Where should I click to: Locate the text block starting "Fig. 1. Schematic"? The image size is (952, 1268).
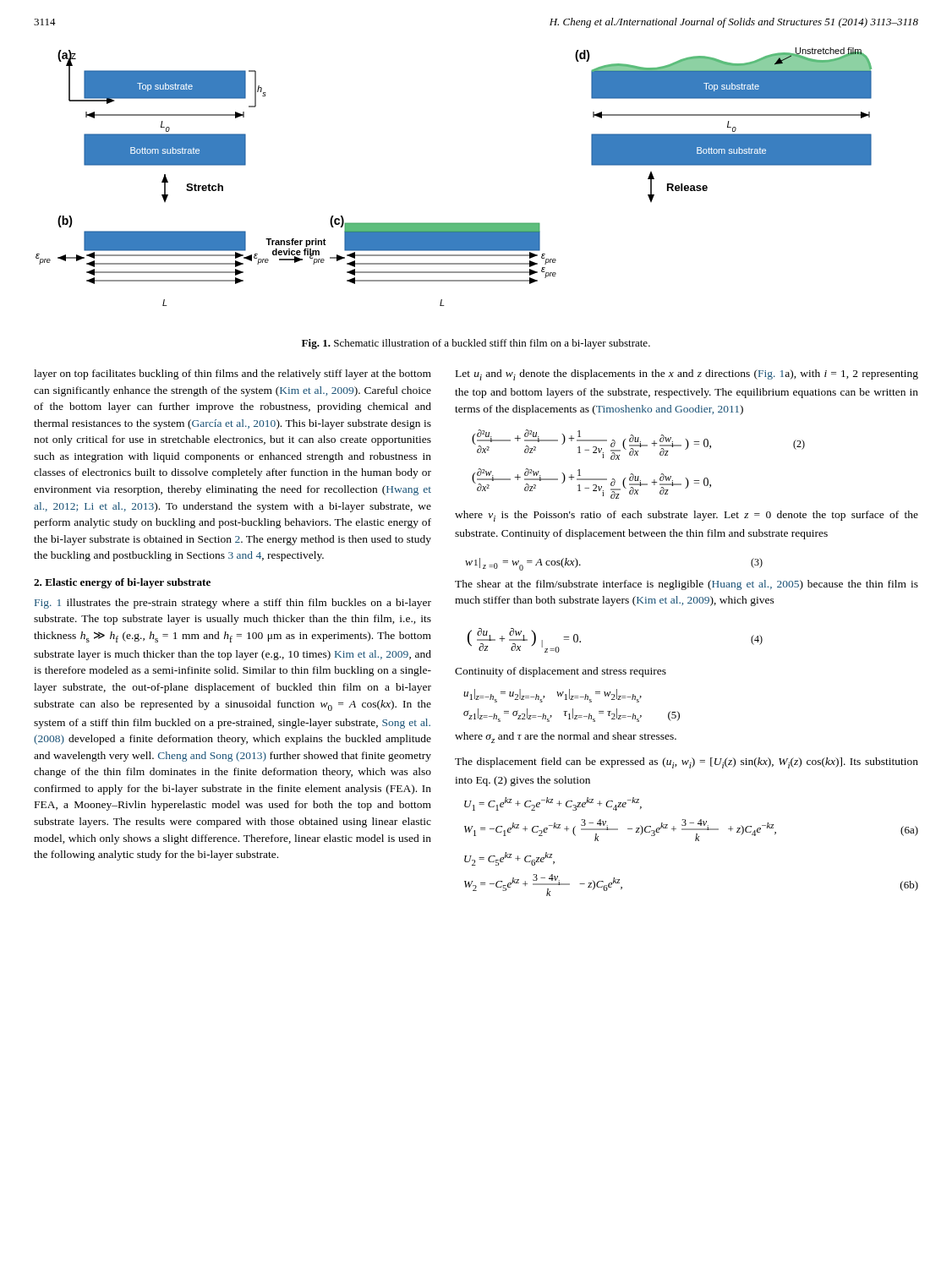476,343
